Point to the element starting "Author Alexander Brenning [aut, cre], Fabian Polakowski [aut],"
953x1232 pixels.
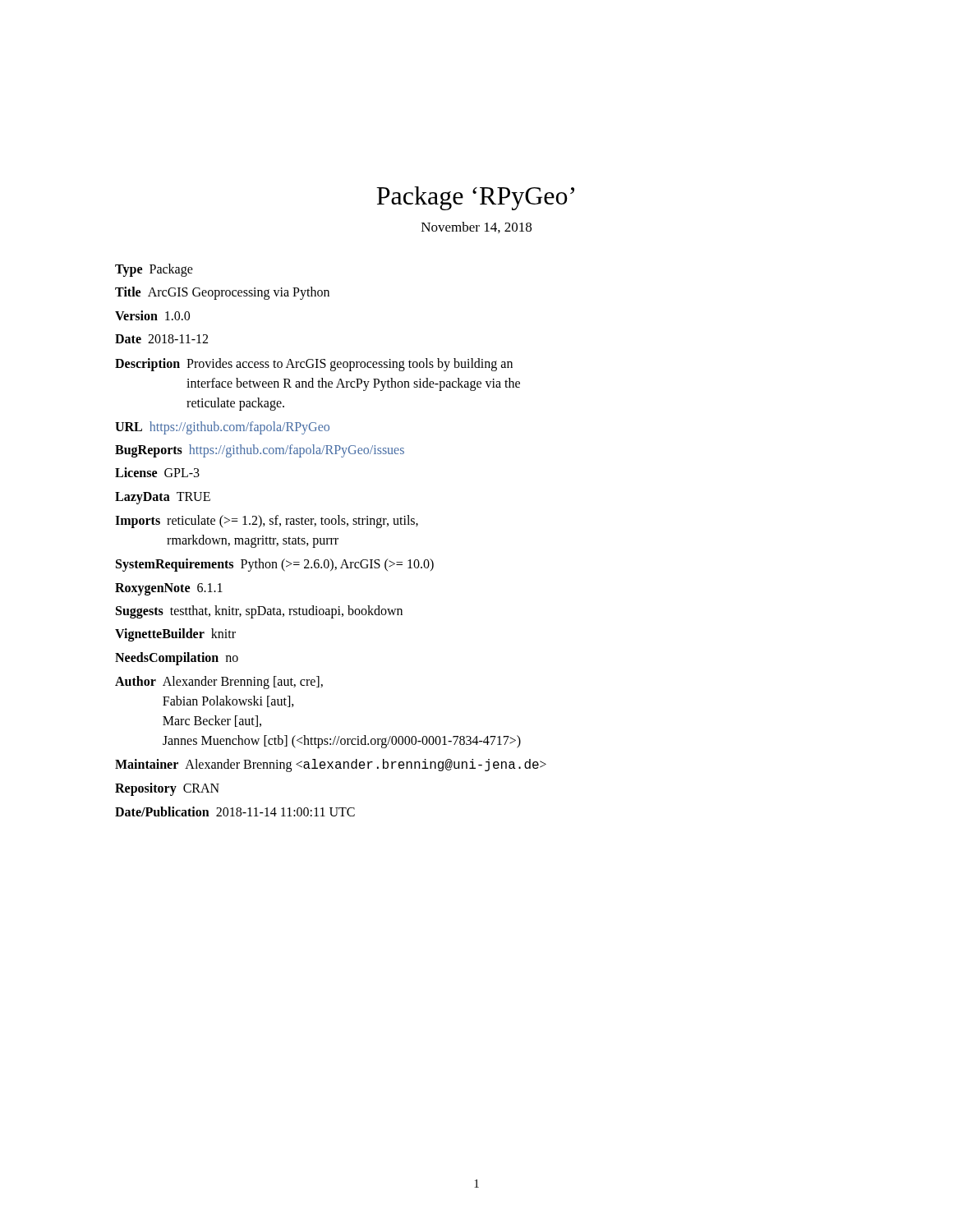click(219, 683)
